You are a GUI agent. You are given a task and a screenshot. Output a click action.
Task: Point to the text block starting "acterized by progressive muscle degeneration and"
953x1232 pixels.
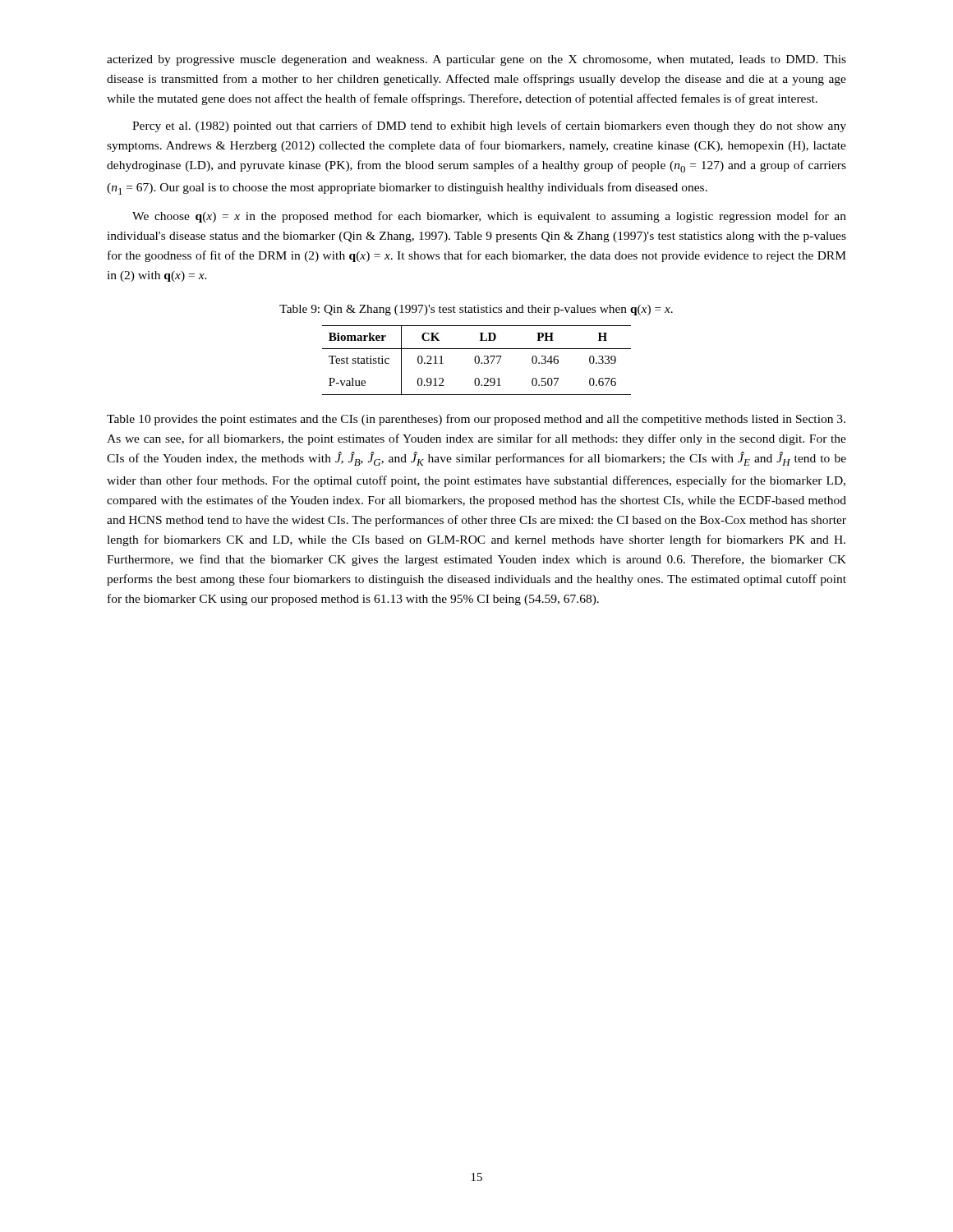(476, 167)
